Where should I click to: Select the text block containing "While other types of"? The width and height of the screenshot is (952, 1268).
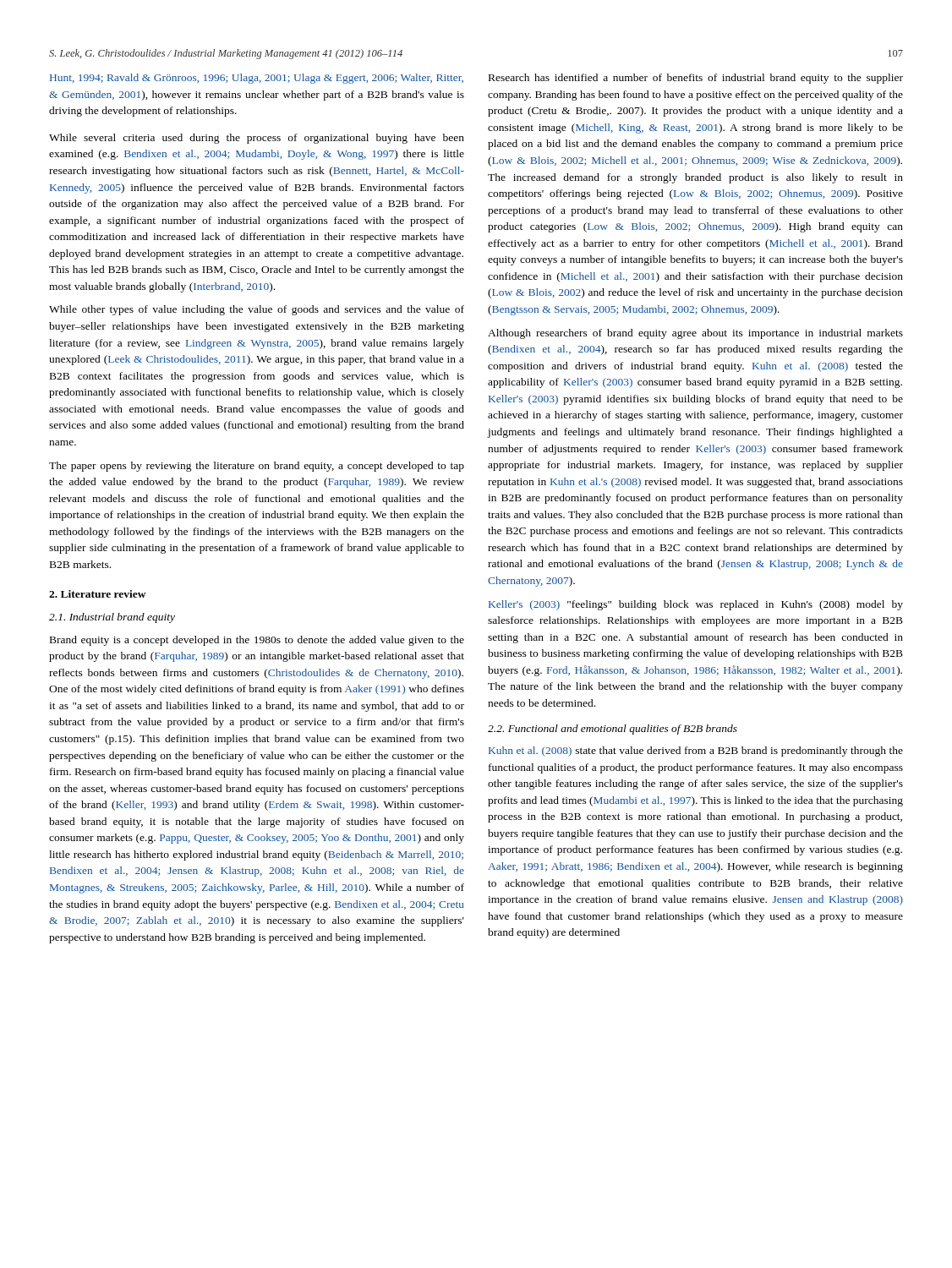[x=257, y=376]
